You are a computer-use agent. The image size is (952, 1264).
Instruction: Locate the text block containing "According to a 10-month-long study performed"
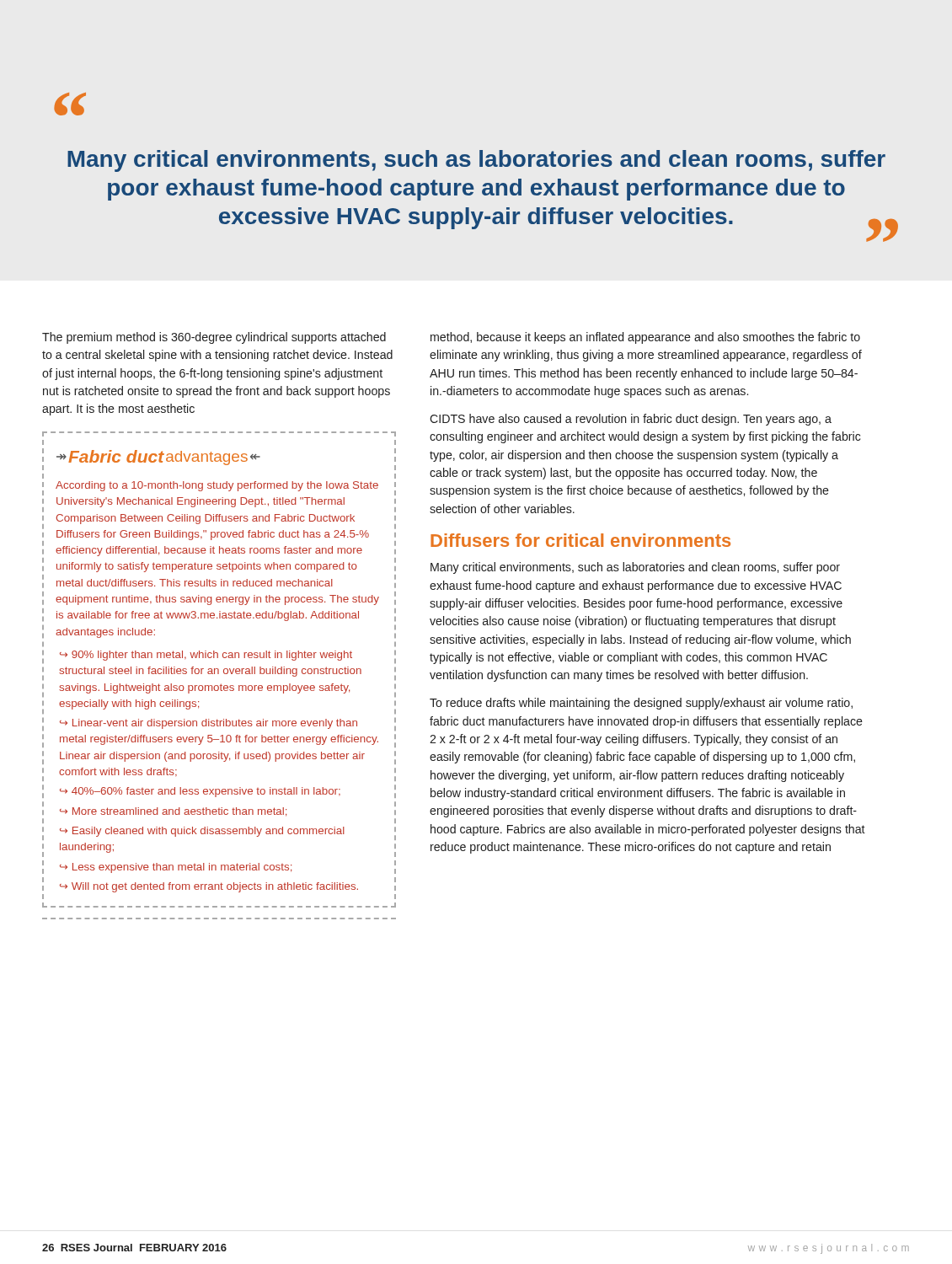217,558
